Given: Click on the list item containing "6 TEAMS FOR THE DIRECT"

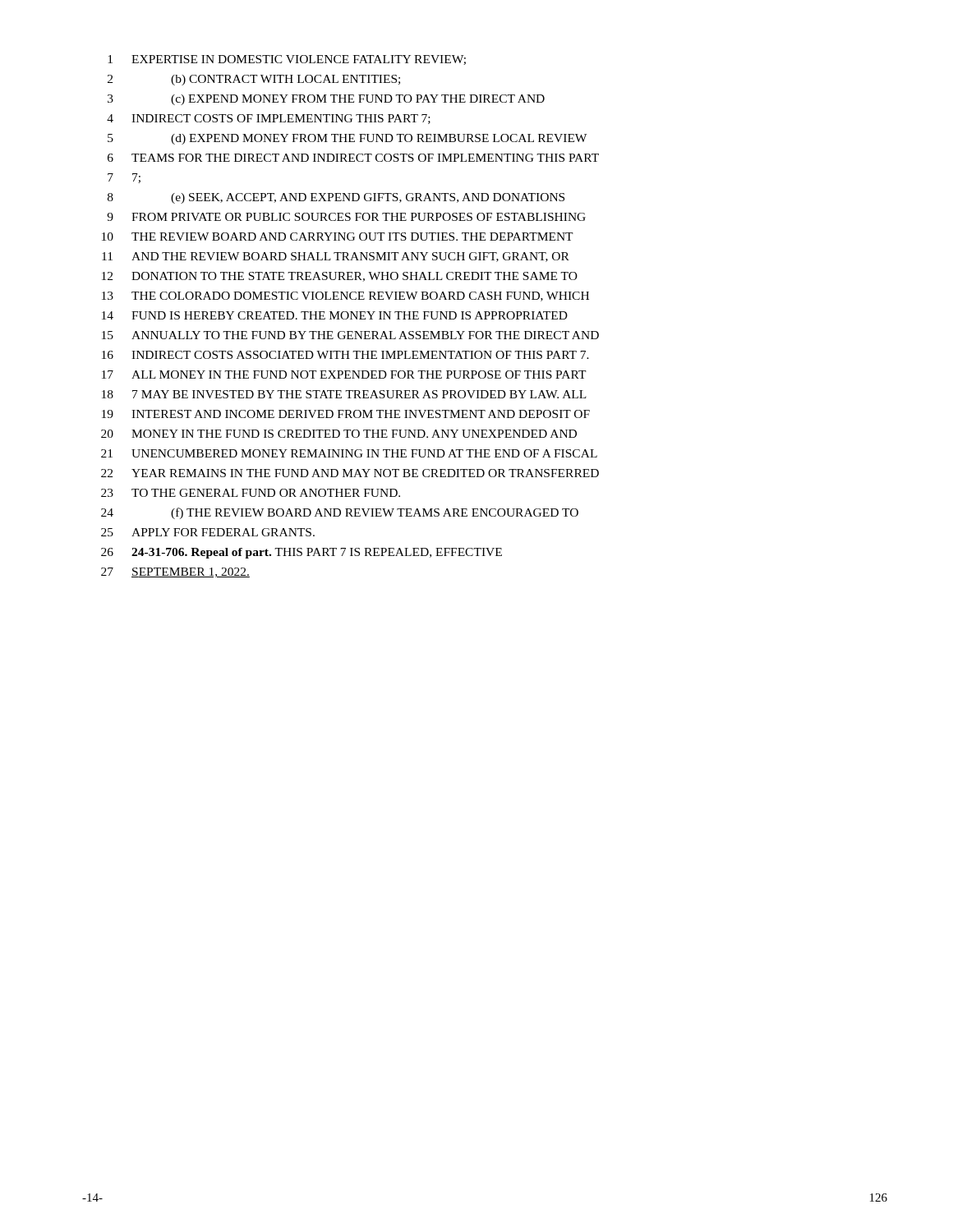Looking at the screenshot, I should point(485,158).
